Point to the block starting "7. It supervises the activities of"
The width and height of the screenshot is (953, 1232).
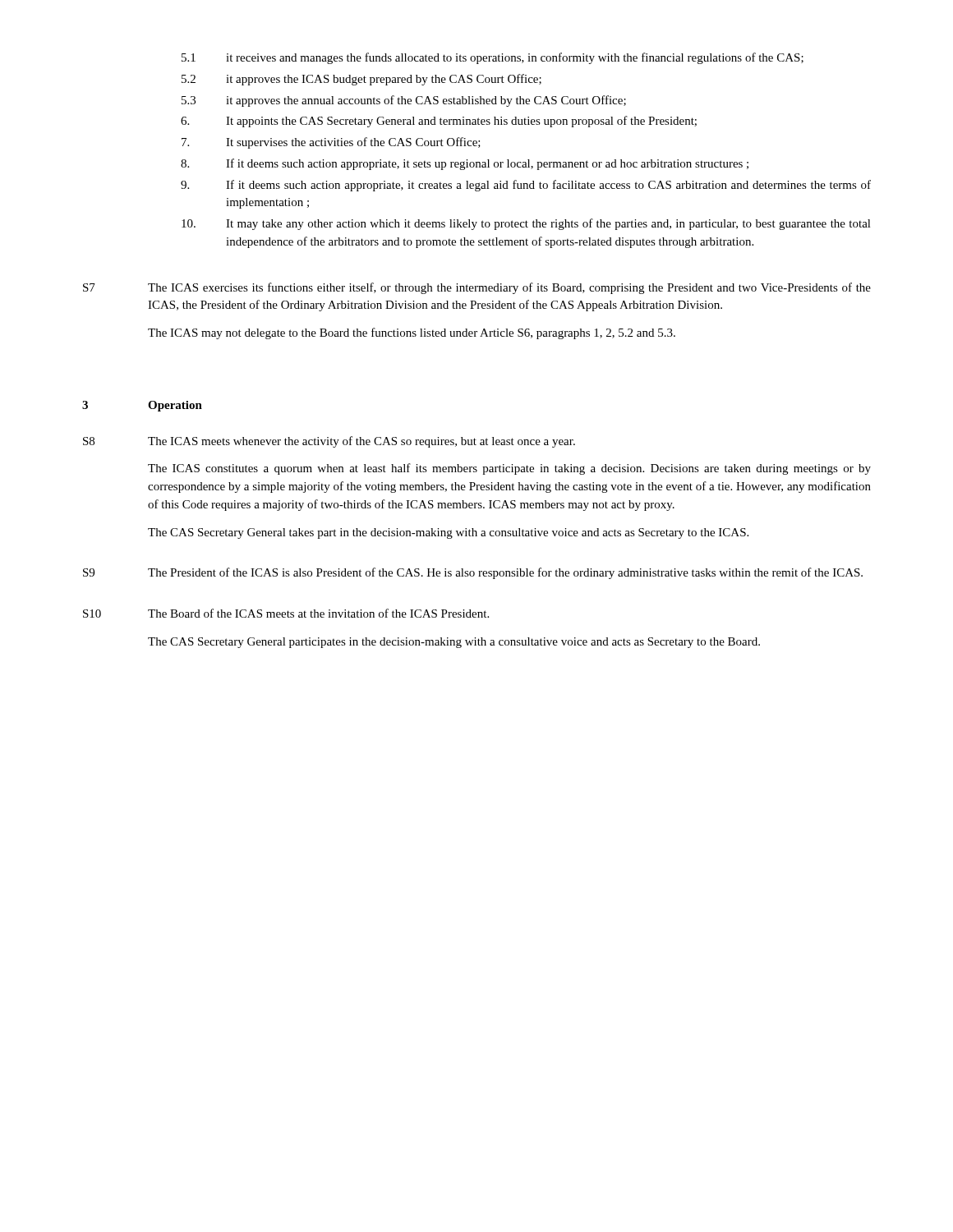coord(331,143)
